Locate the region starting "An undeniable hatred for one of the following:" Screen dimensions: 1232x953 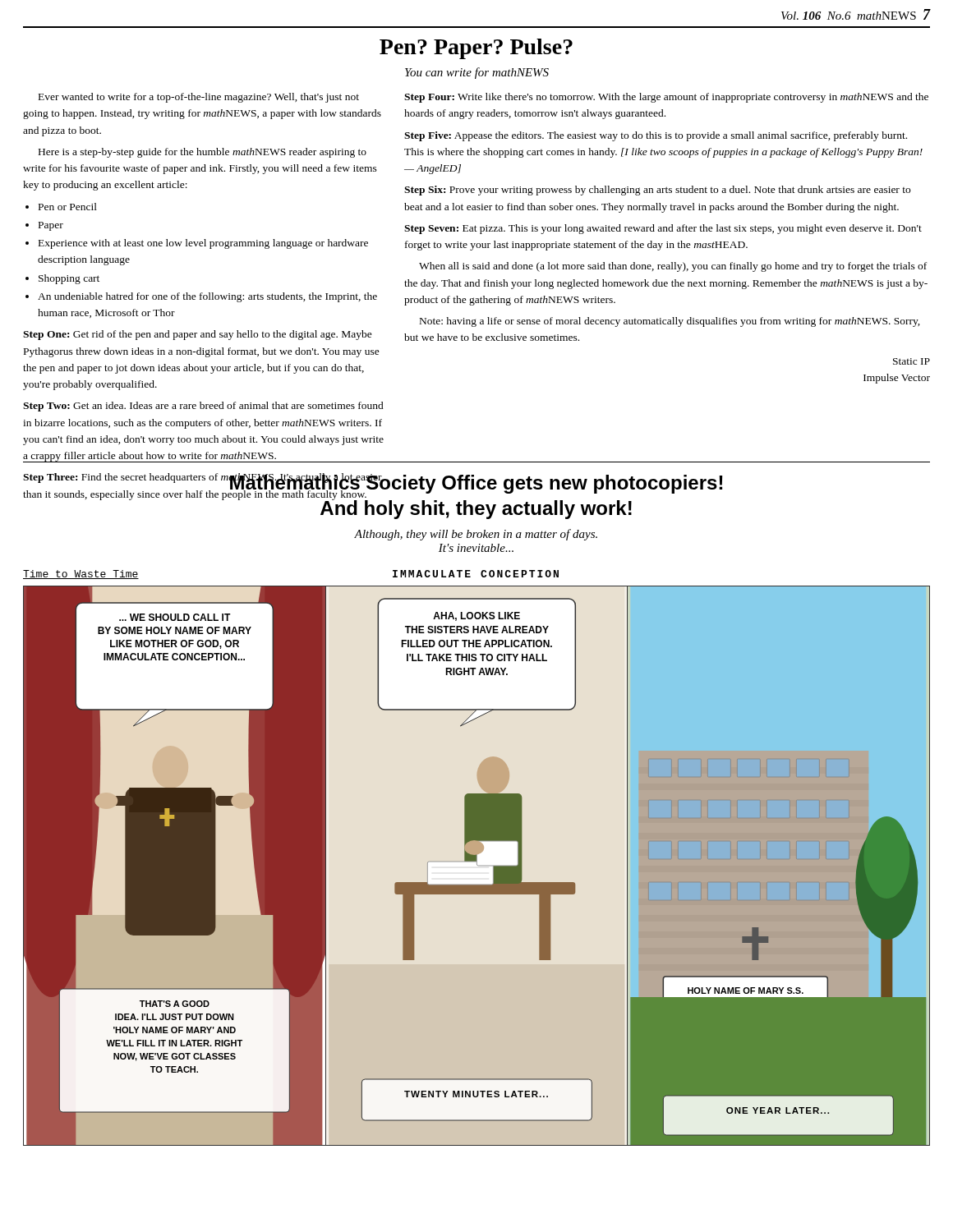pos(208,304)
